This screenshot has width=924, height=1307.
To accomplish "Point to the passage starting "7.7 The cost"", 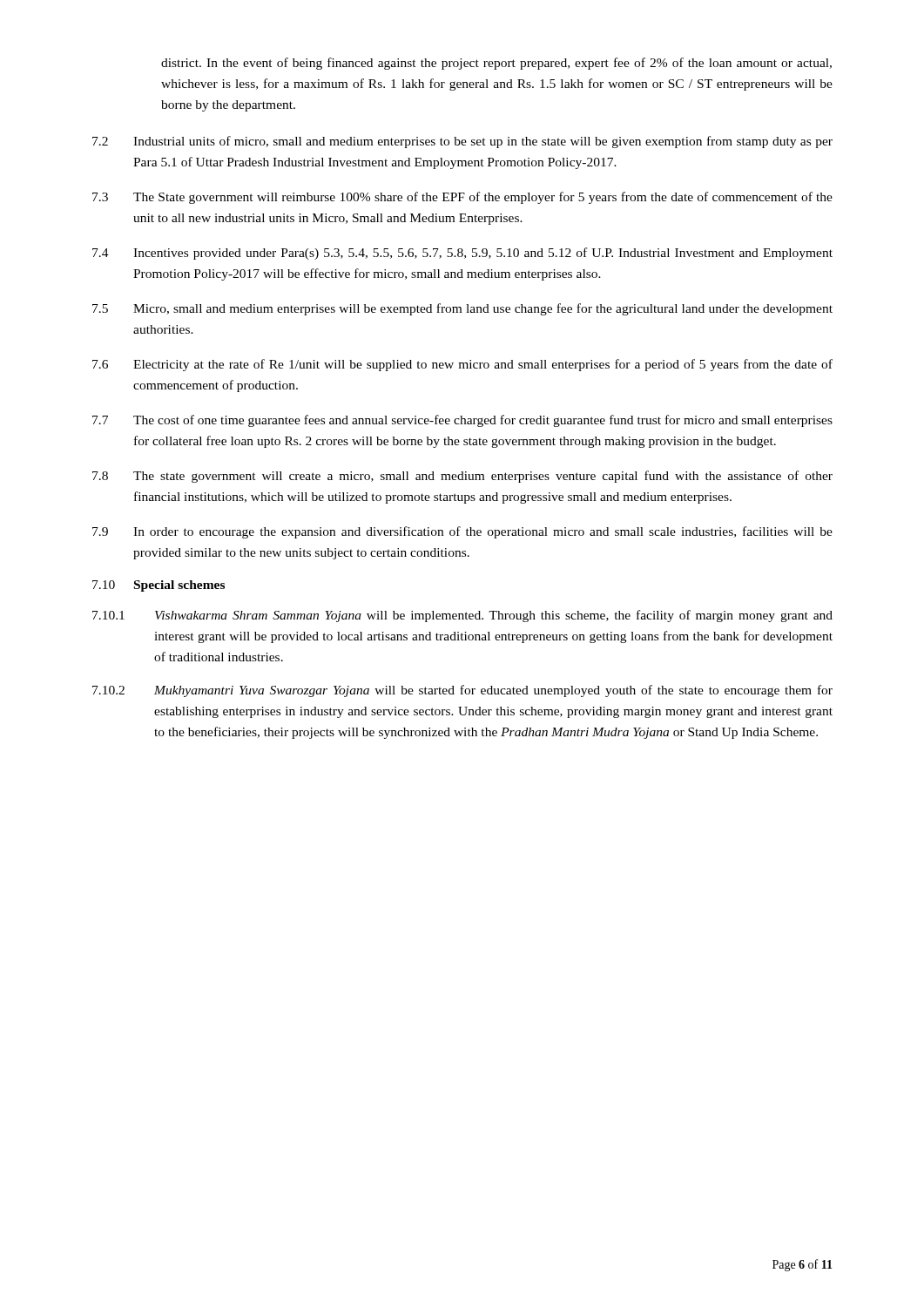I will pyautogui.click(x=462, y=431).
